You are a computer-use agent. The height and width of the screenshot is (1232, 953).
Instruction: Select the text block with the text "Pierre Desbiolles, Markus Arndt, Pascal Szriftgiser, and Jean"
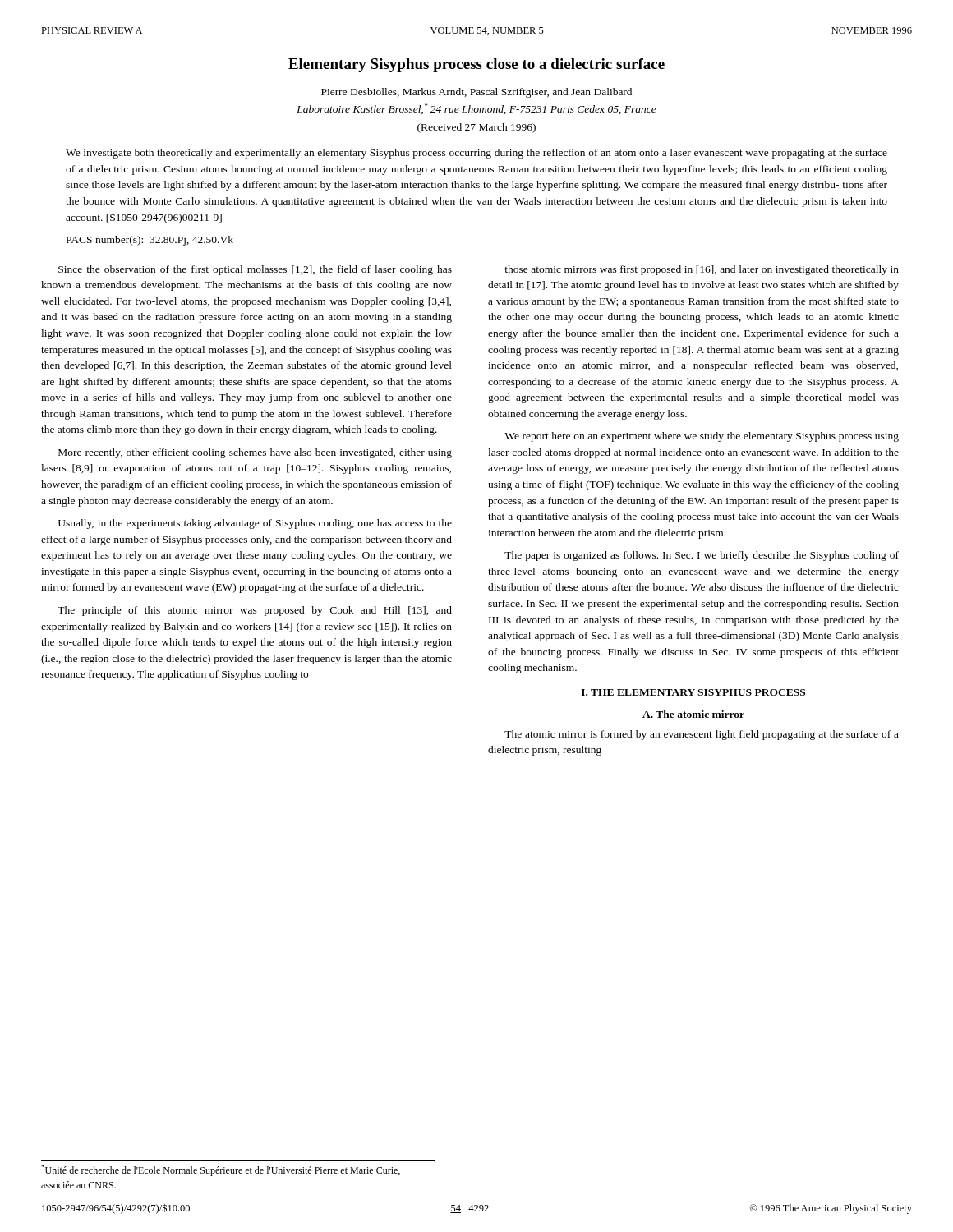pos(476,91)
